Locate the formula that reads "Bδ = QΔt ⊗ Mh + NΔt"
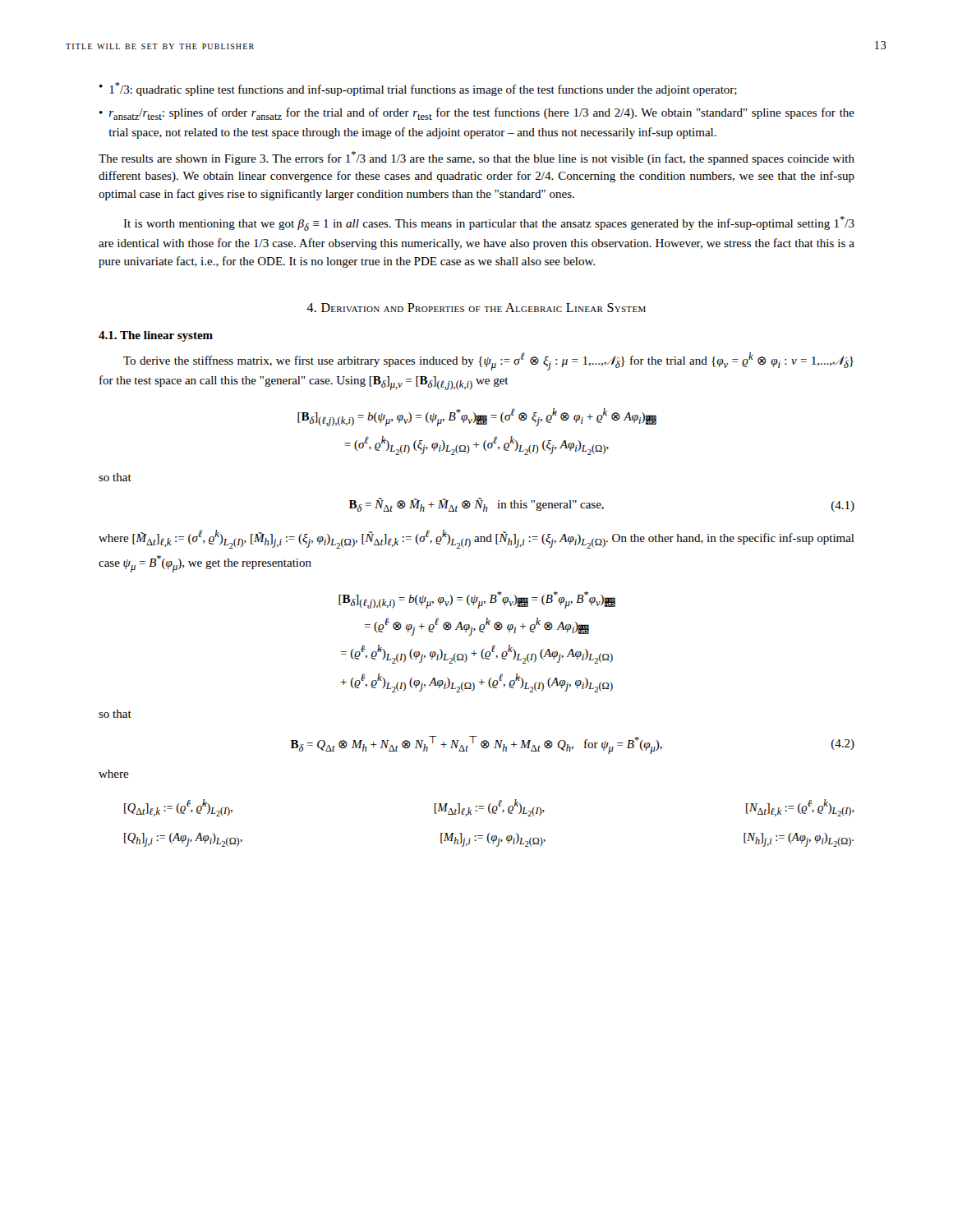This screenshot has height=1232, width=953. tap(572, 744)
